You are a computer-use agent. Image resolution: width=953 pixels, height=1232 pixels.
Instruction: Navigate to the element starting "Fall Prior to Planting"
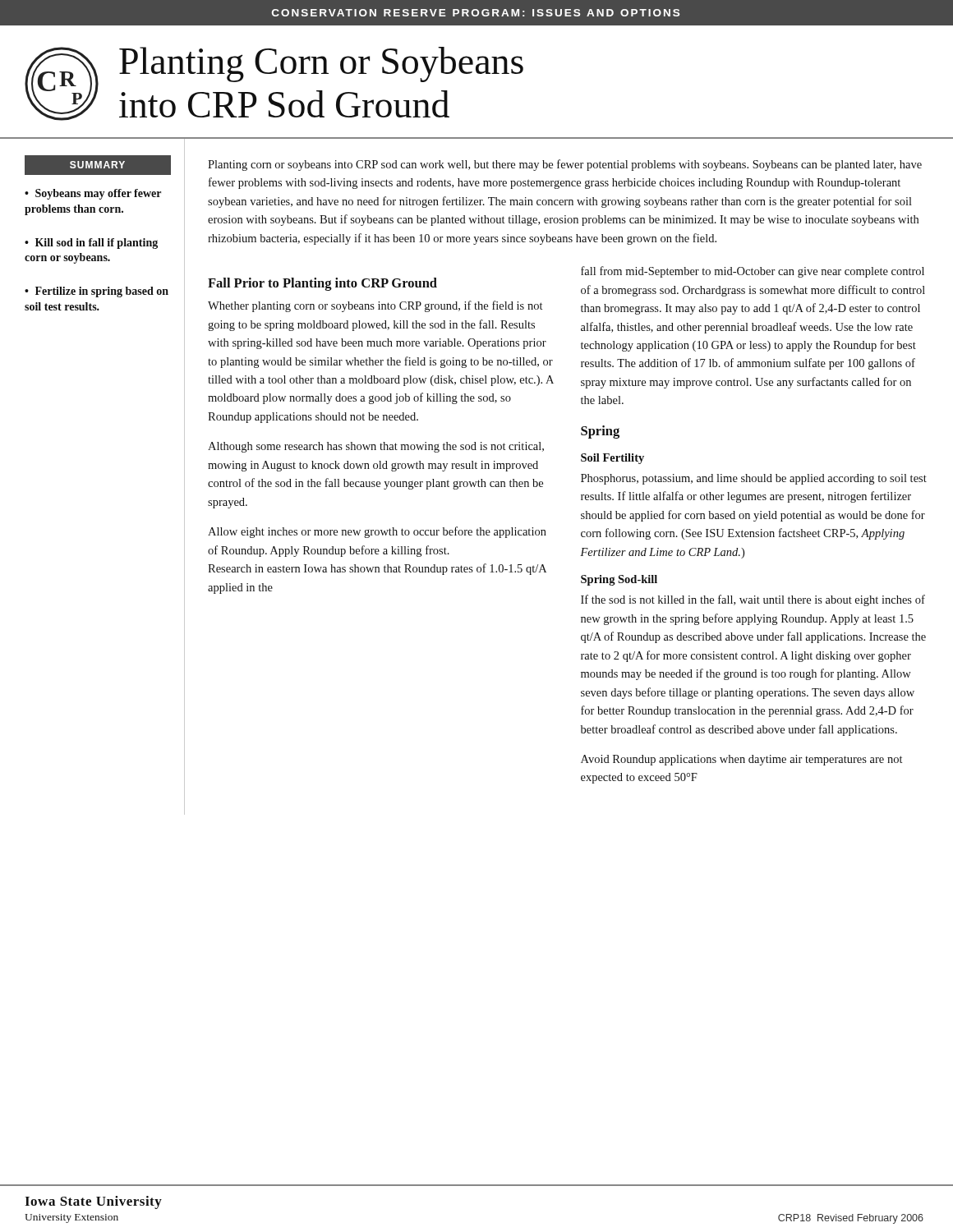click(322, 283)
